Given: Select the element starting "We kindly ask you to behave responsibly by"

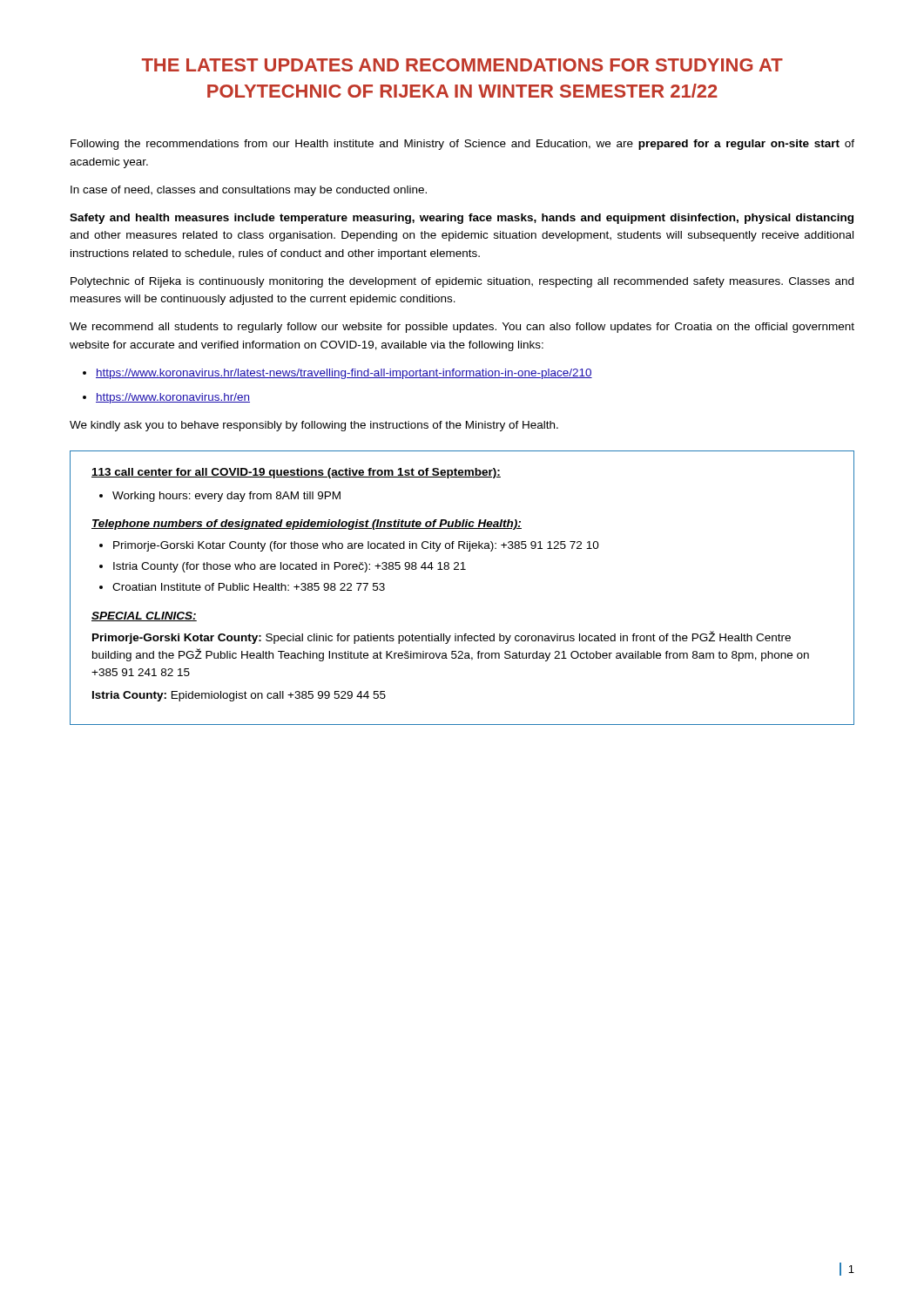Looking at the screenshot, I should pyautogui.click(x=314, y=425).
